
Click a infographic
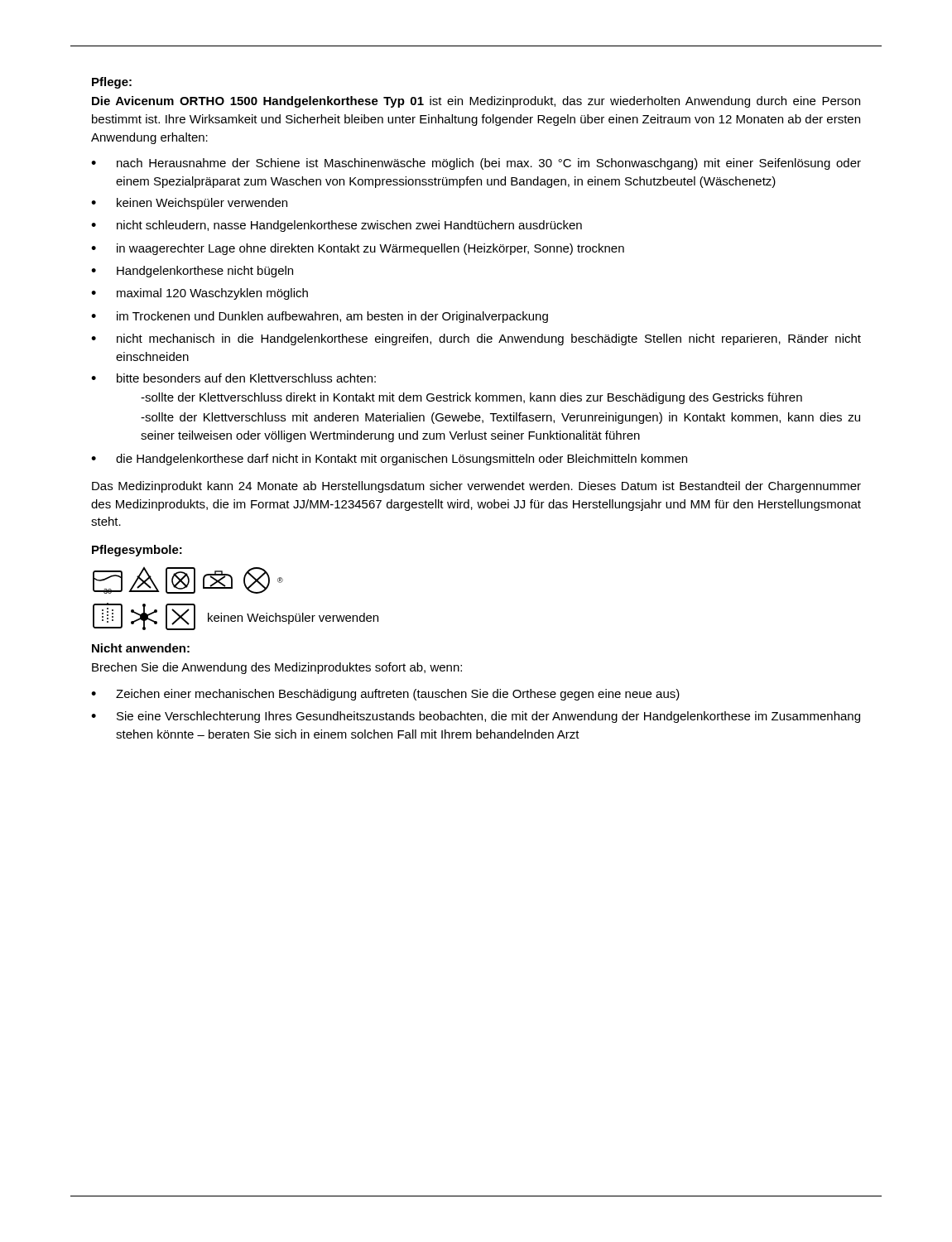point(476,599)
